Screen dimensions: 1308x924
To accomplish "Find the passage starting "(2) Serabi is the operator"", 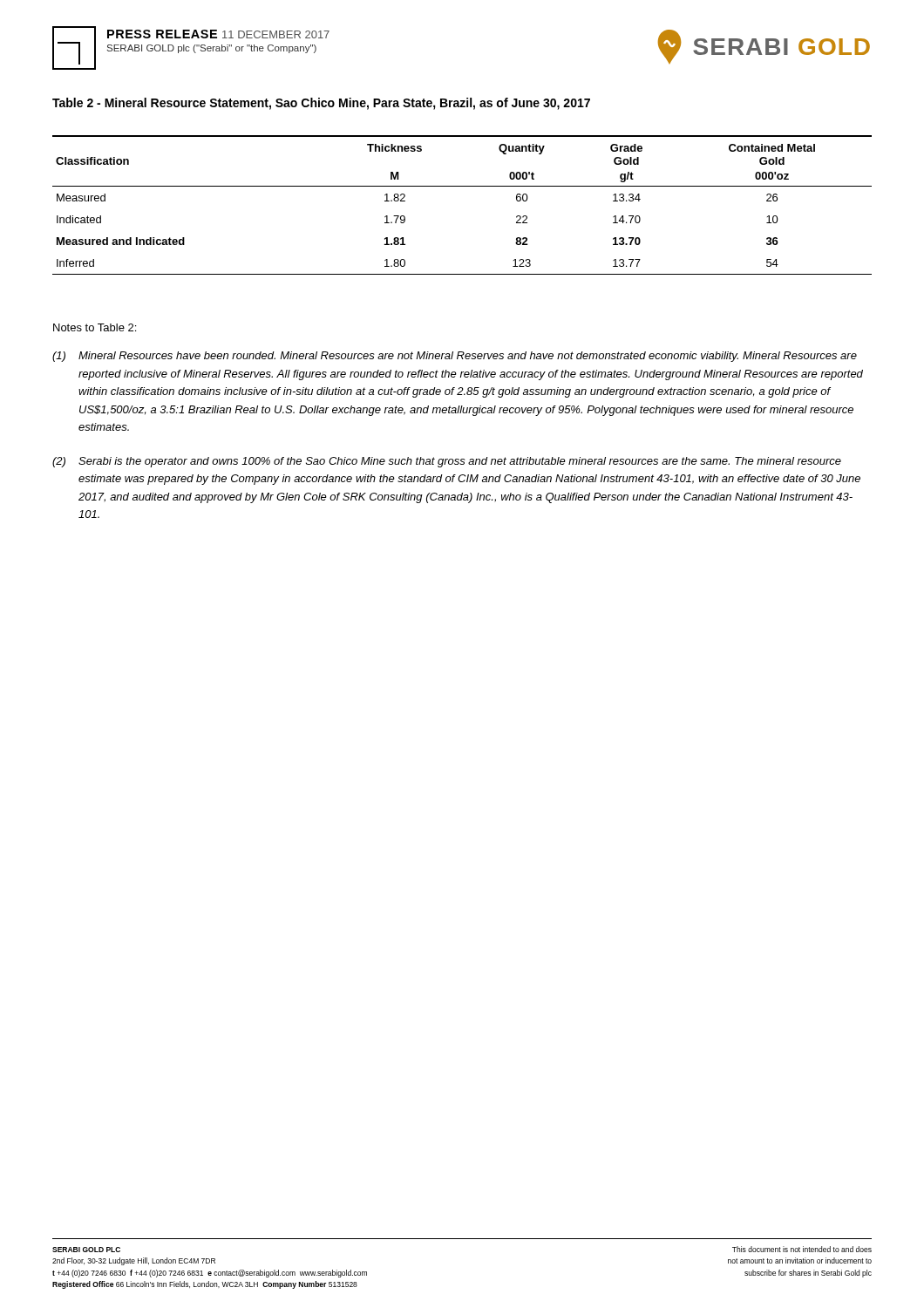I will [462, 488].
